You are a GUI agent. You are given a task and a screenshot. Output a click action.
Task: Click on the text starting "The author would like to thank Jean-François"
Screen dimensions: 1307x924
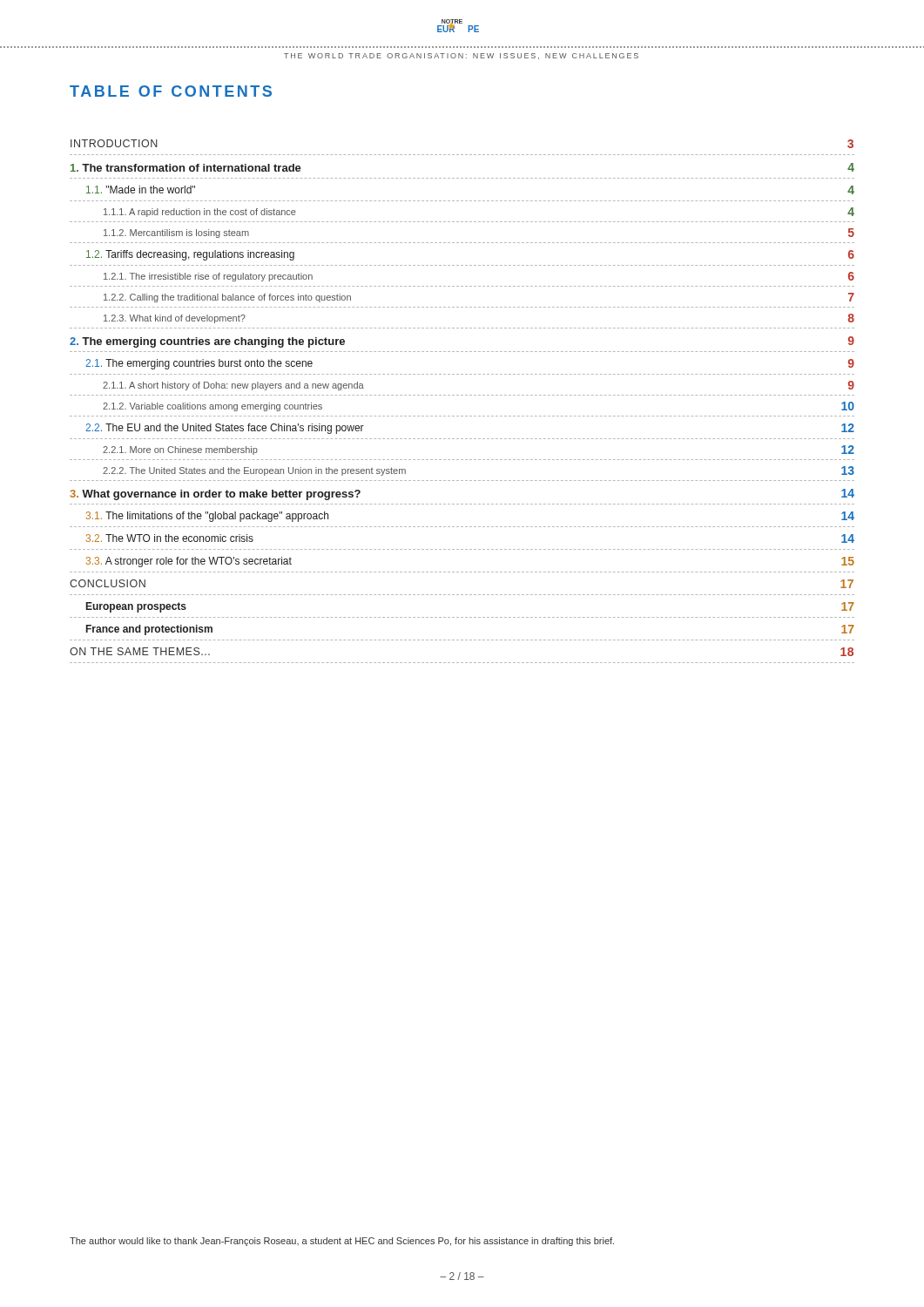point(342,1240)
